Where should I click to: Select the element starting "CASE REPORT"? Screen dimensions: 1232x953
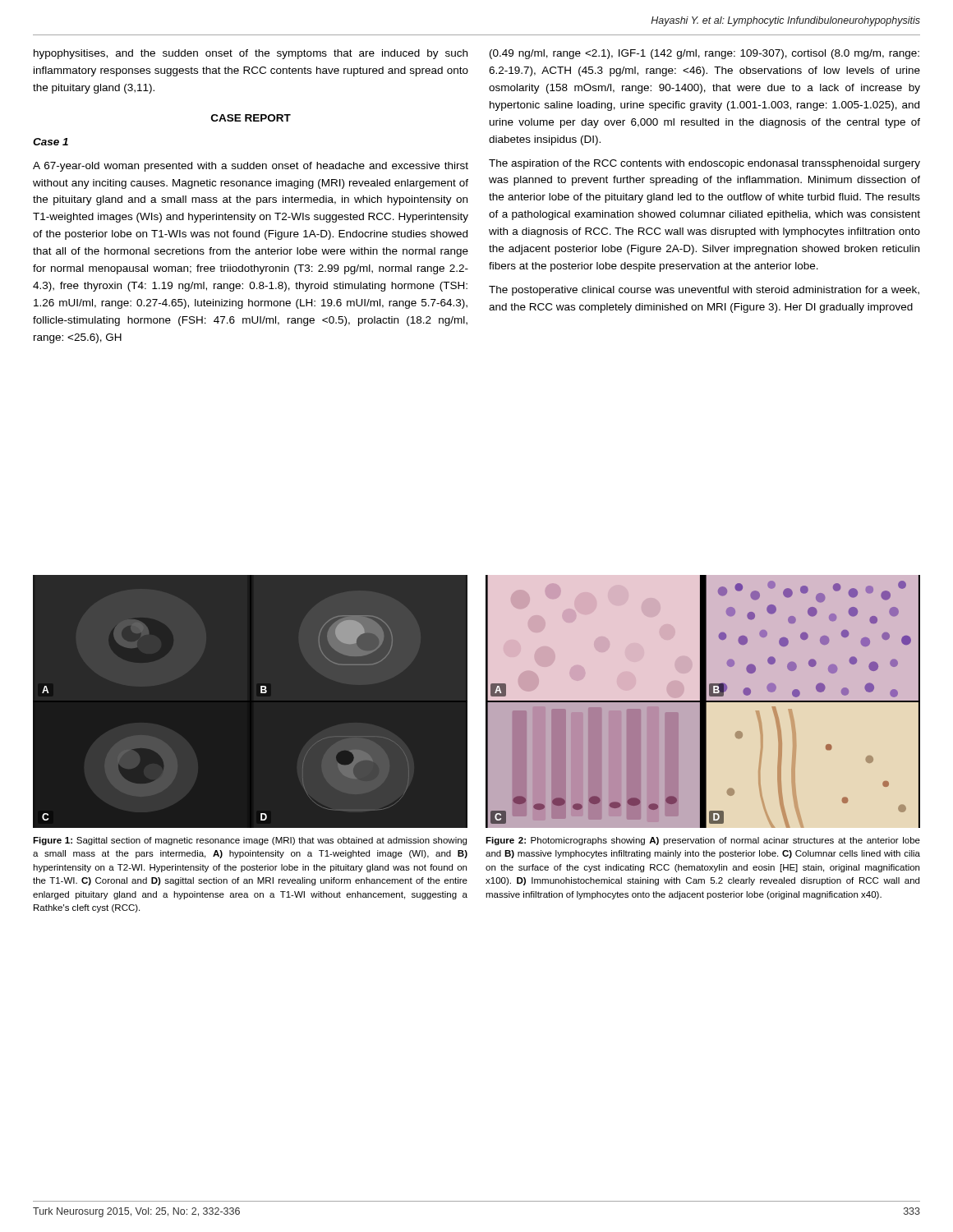point(251,118)
